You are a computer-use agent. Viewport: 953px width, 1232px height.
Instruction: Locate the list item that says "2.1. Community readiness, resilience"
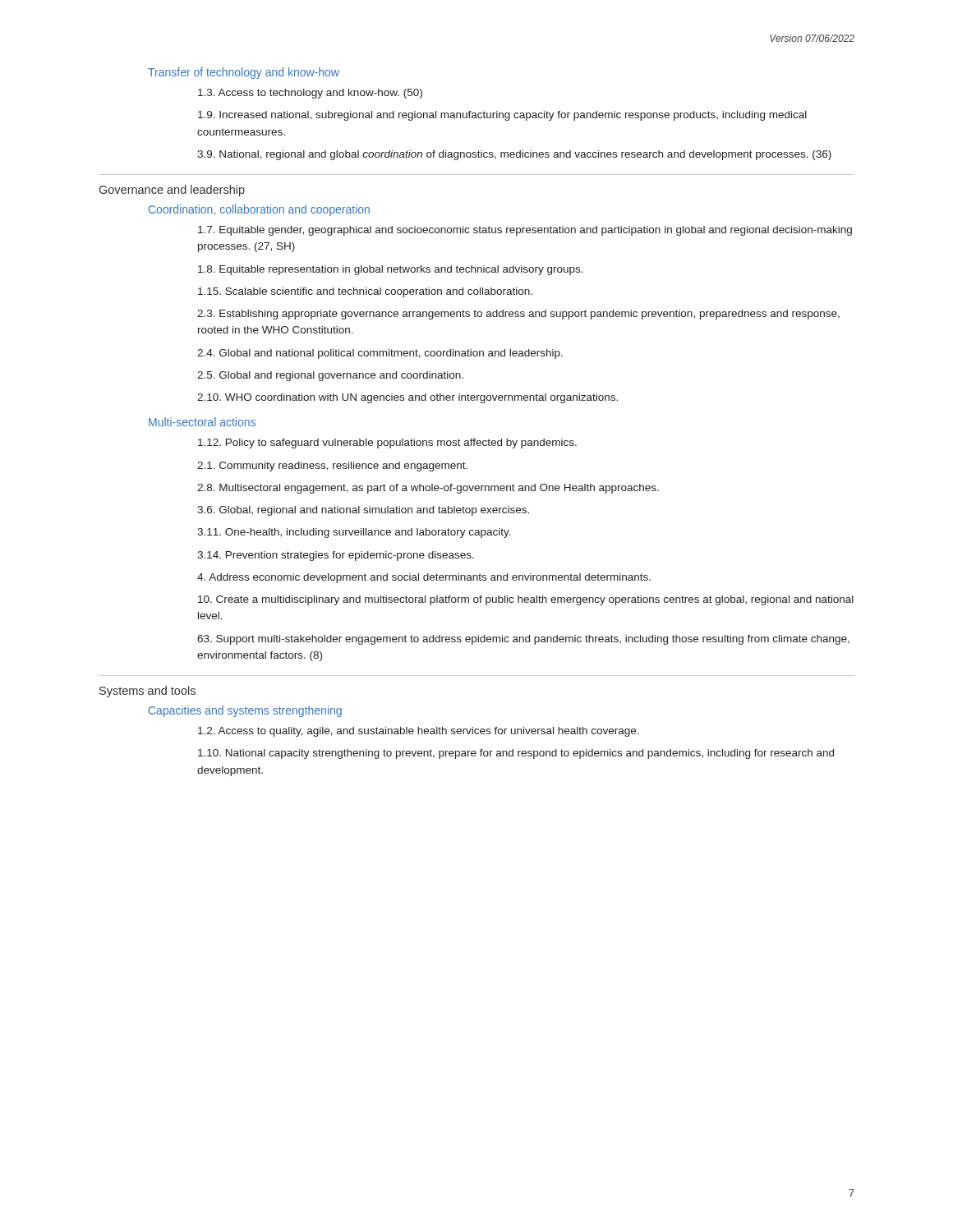coord(333,465)
